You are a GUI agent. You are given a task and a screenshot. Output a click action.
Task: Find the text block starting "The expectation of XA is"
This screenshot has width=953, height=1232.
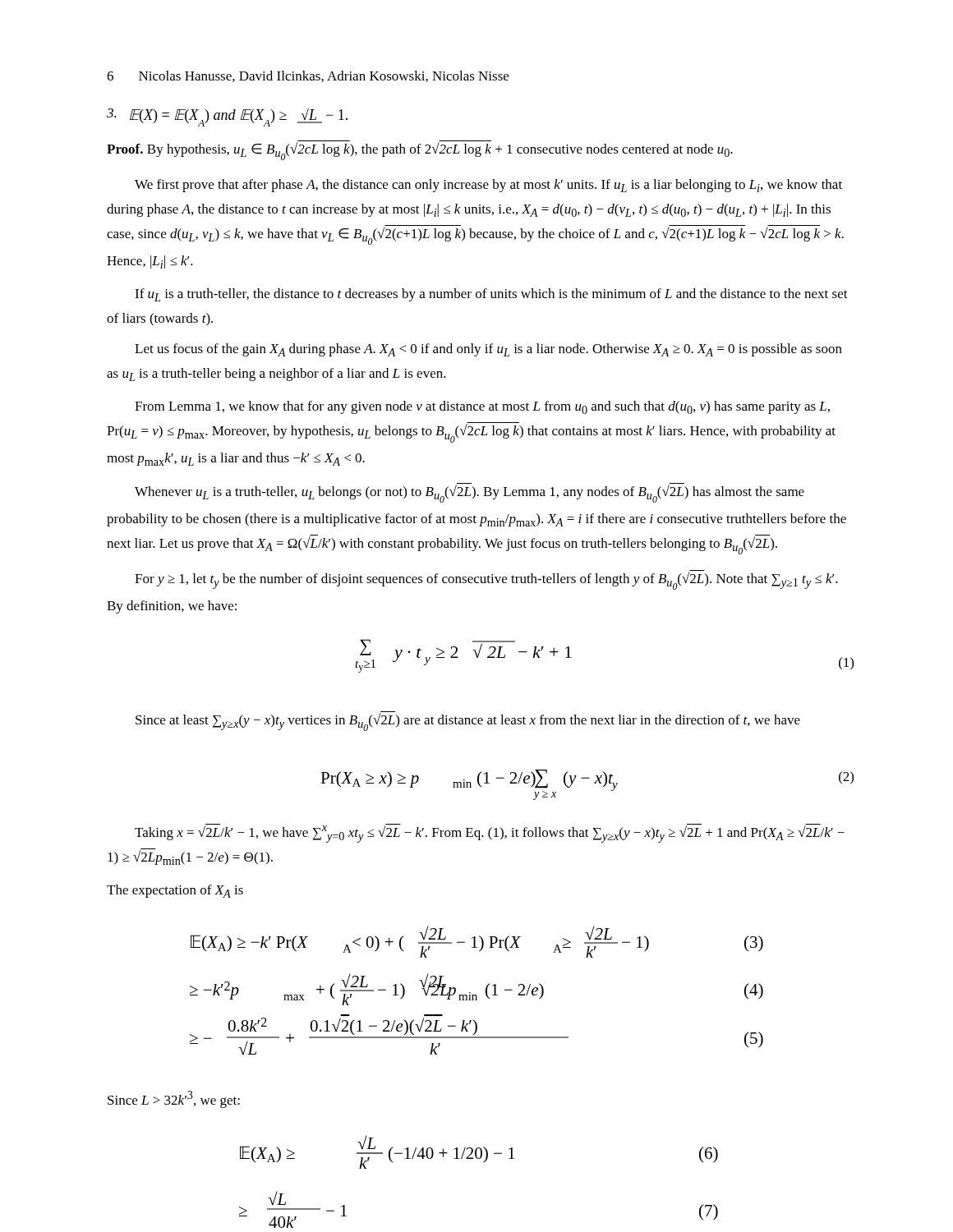175,891
